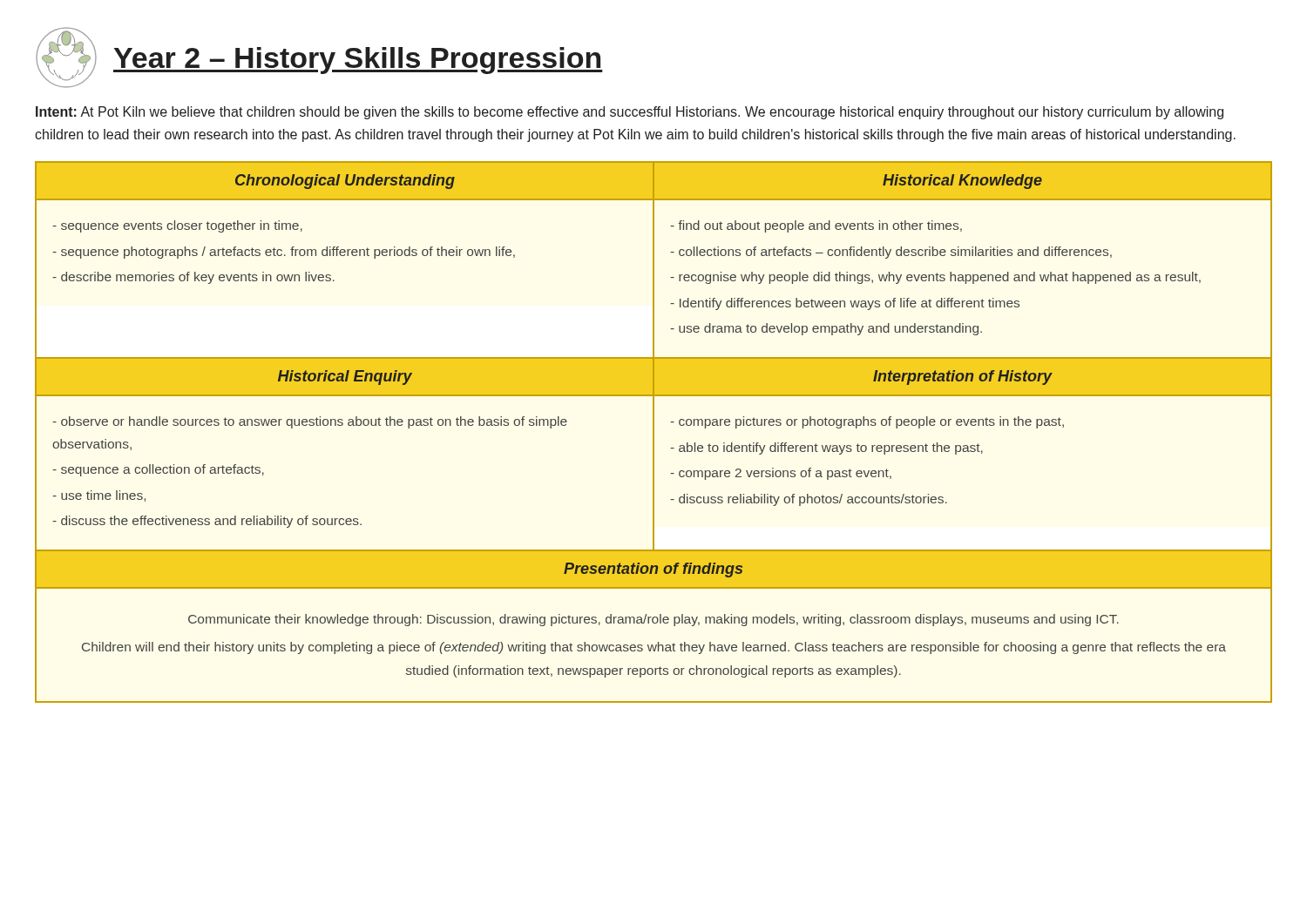Click the logo
This screenshot has width=1307, height=924.
[x=66, y=57]
